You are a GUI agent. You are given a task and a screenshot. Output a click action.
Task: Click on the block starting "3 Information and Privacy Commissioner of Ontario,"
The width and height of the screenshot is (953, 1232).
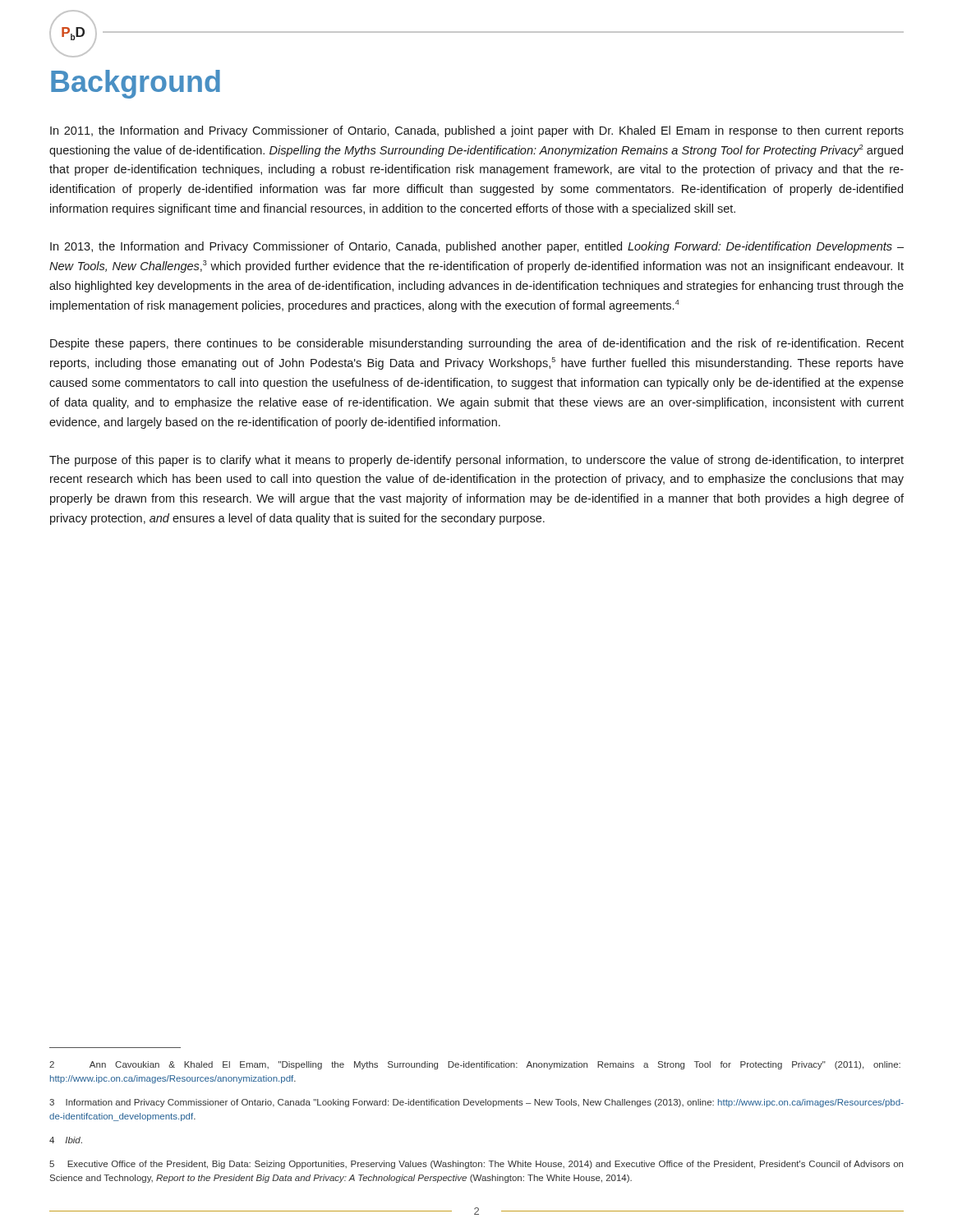[x=476, y=1110]
